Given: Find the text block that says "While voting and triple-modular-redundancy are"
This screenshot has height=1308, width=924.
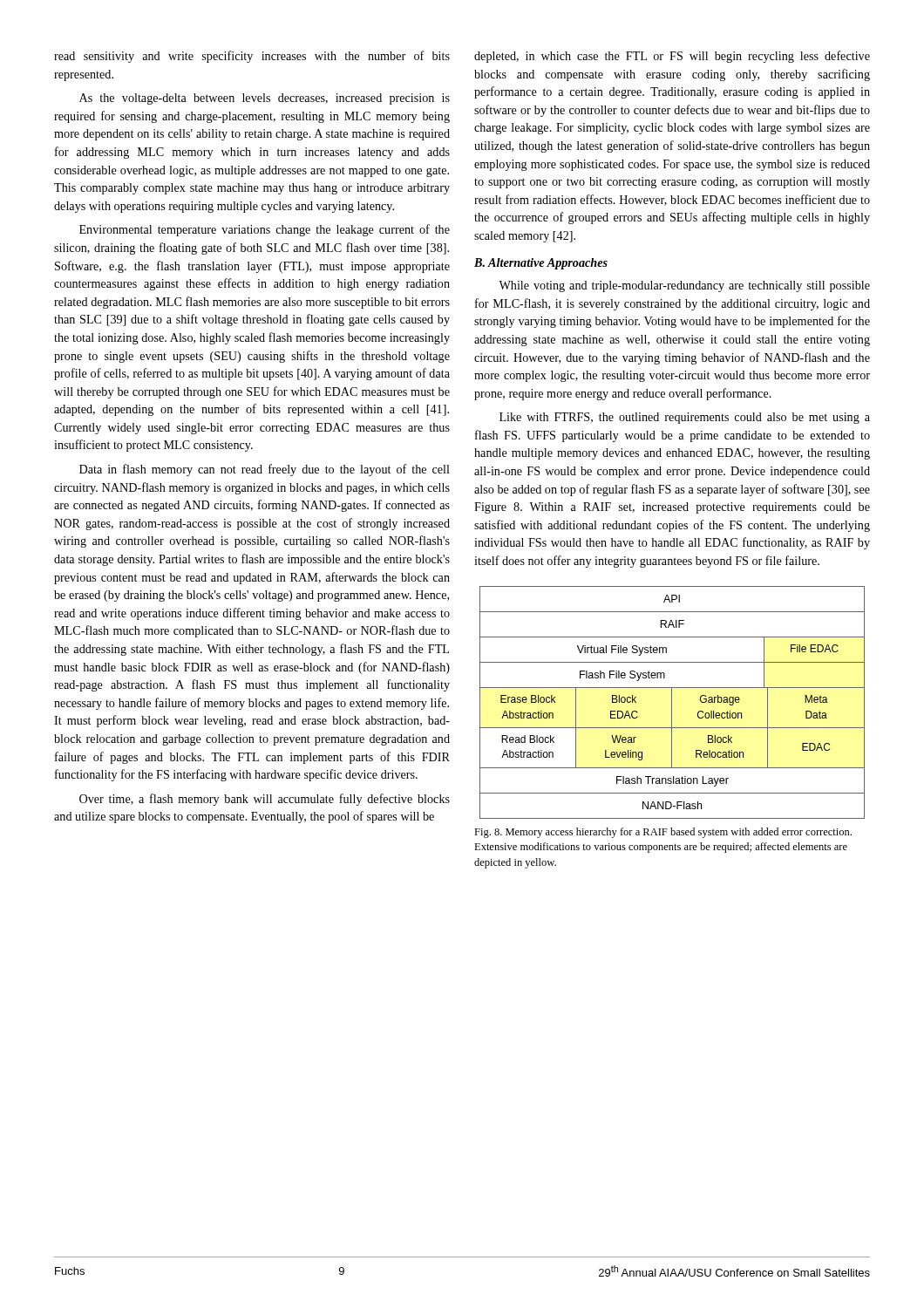Looking at the screenshot, I should [672, 423].
